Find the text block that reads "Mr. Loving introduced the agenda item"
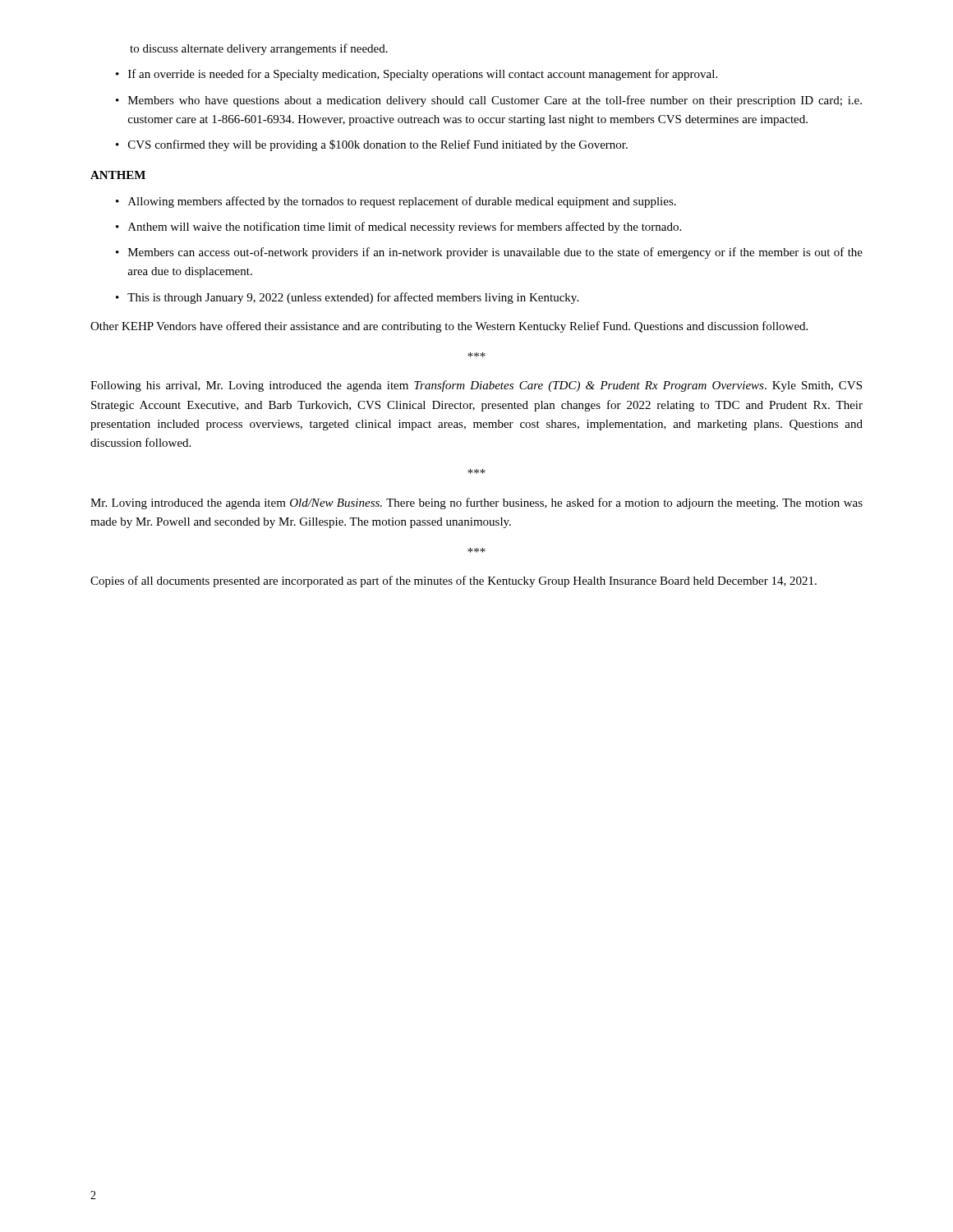 point(476,512)
